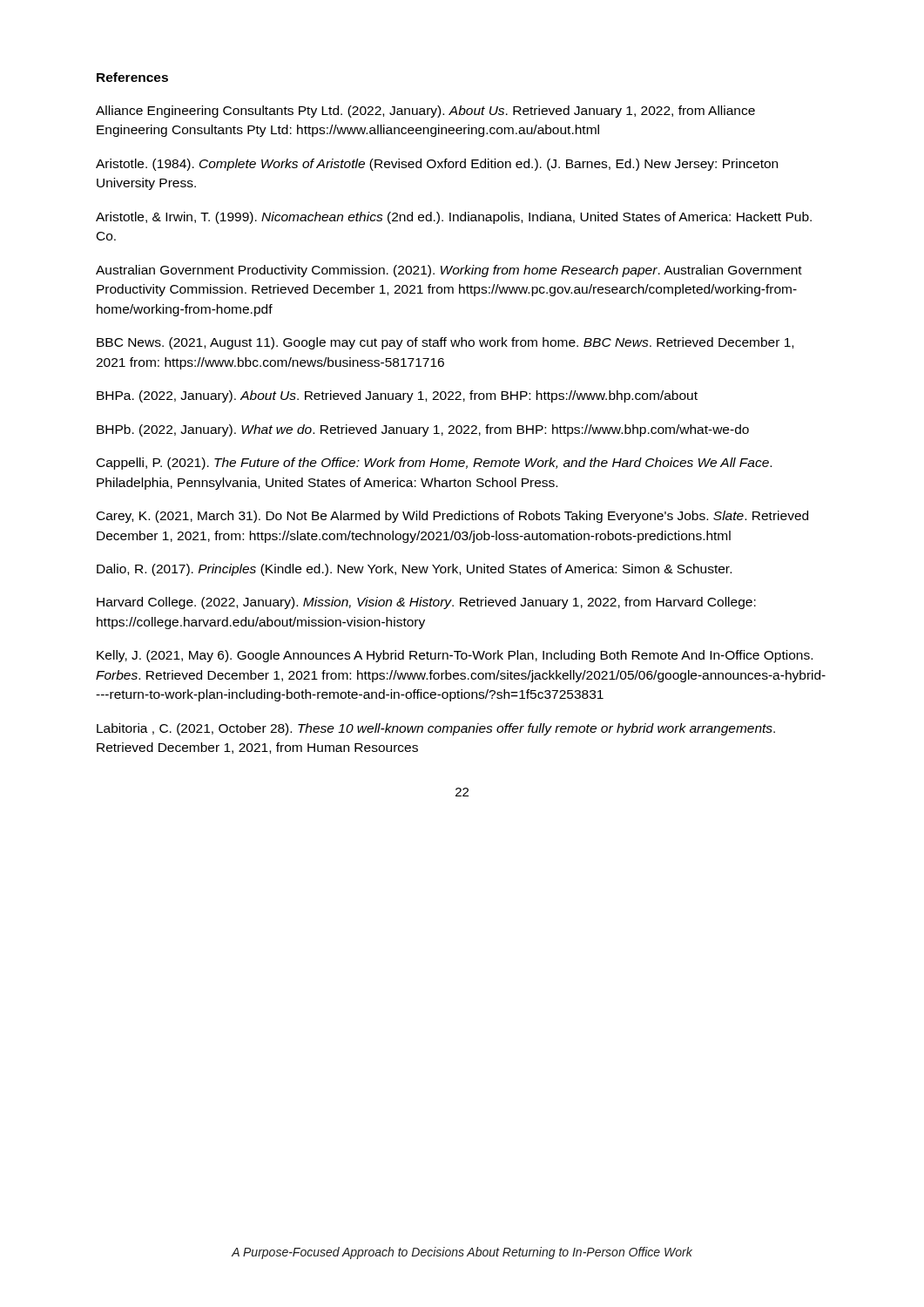This screenshot has width=924, height=1307.
Task: Where is the passage that starts "Kelly, J. (2021, May 6). Google Announces A"?
Action: click(461, 675)
